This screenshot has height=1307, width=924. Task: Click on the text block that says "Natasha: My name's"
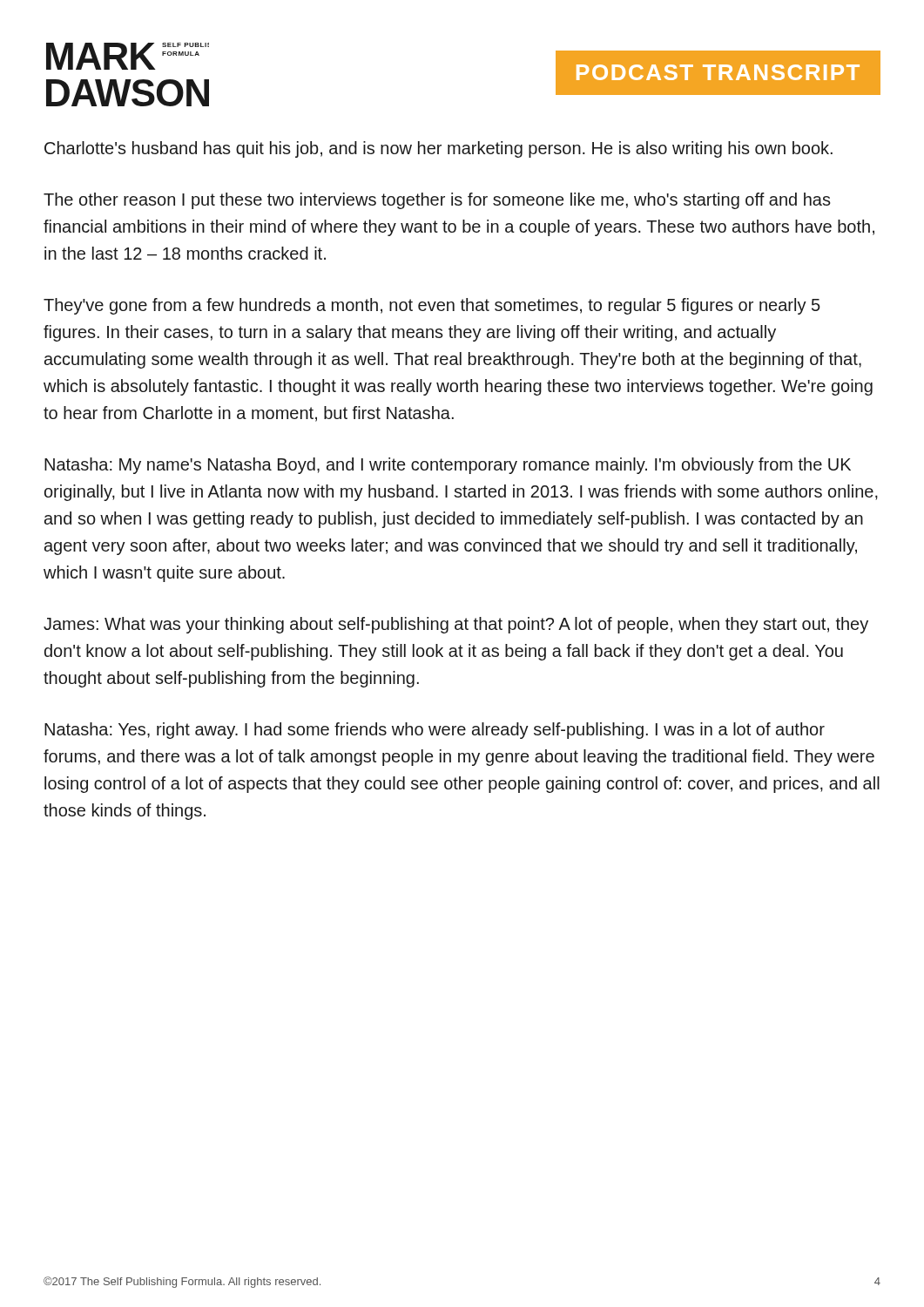461,518
